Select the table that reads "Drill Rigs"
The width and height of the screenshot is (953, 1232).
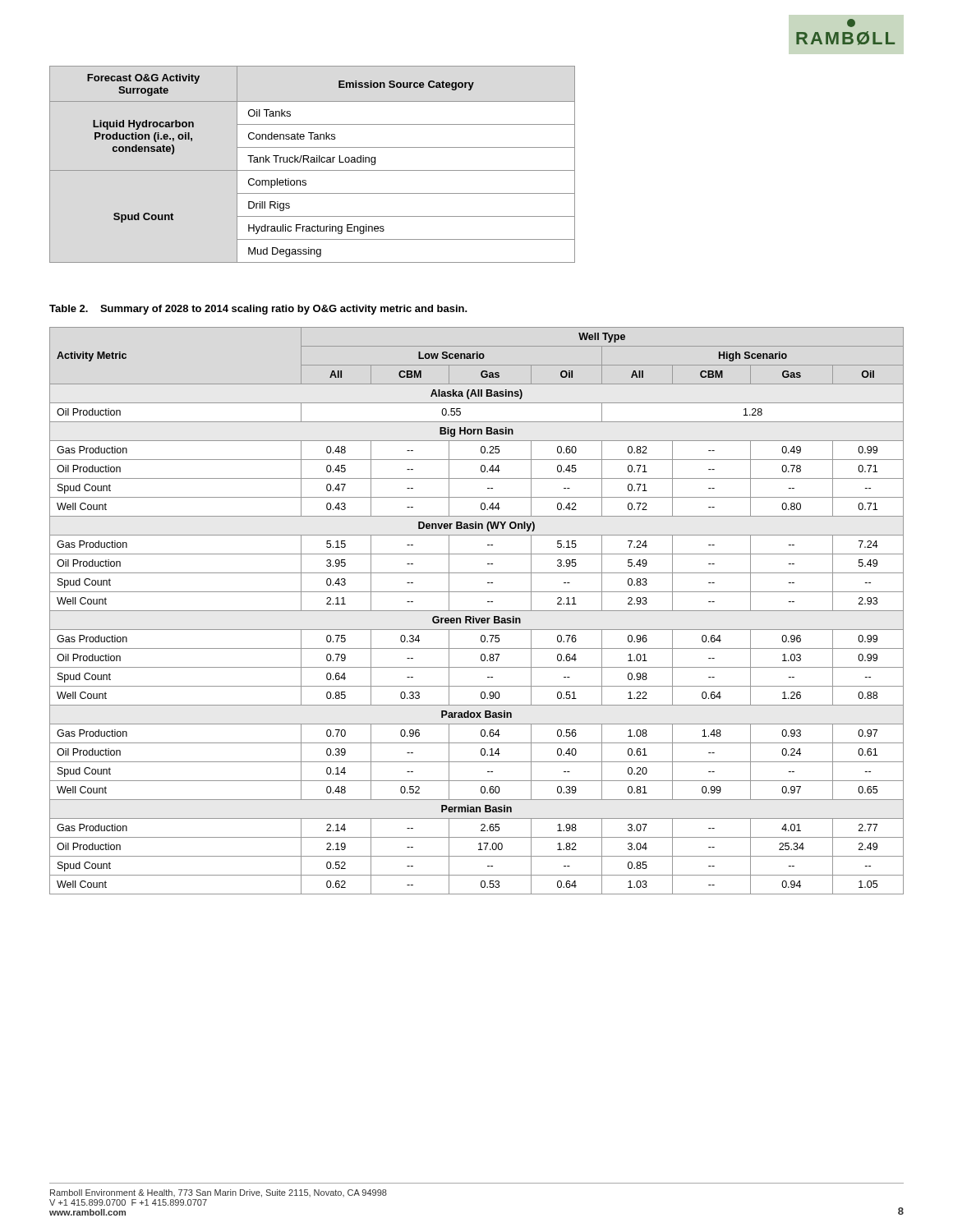pyautogui.click(x=312, y=164)
